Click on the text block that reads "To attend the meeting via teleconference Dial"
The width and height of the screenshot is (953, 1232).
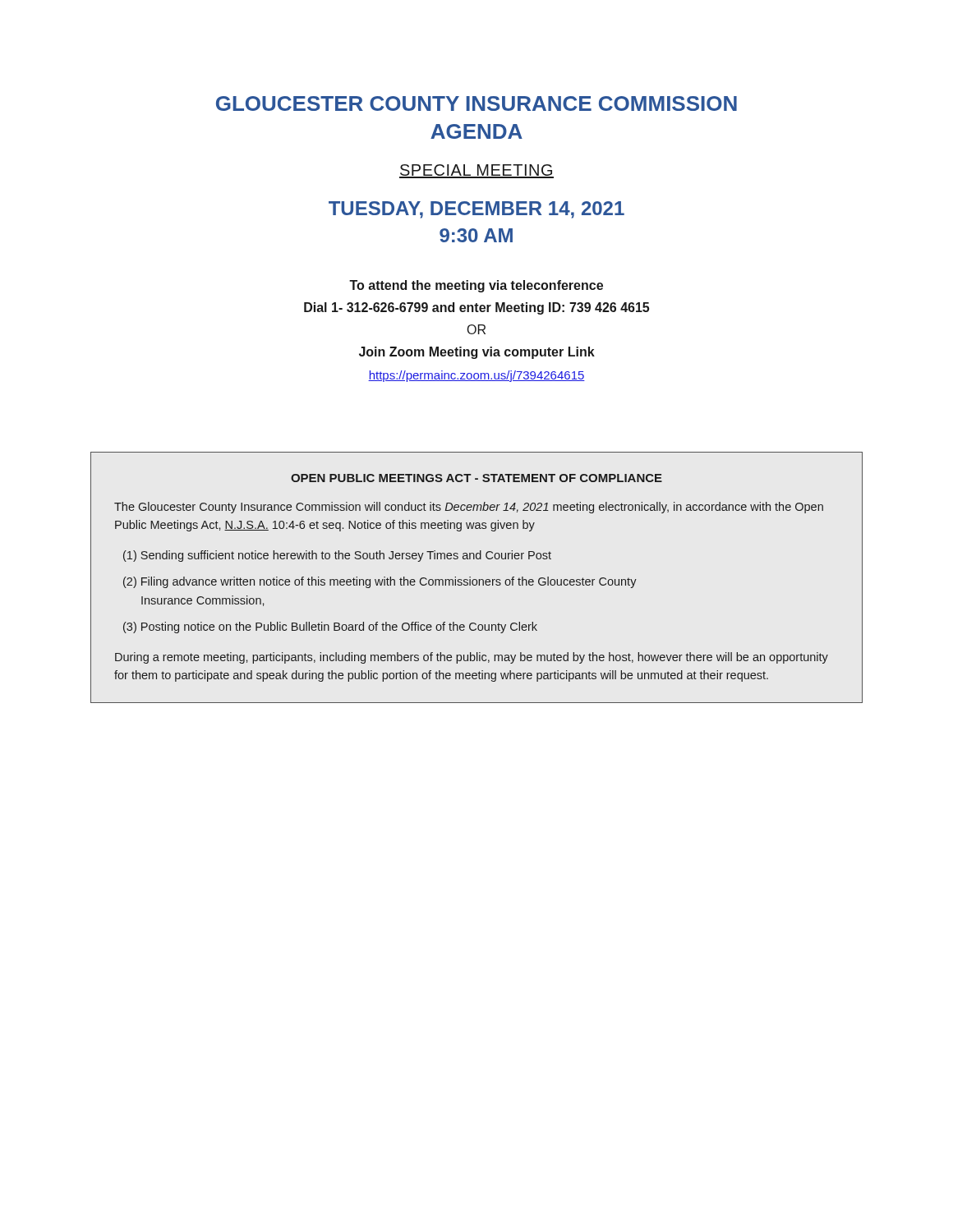pos(476,330)
